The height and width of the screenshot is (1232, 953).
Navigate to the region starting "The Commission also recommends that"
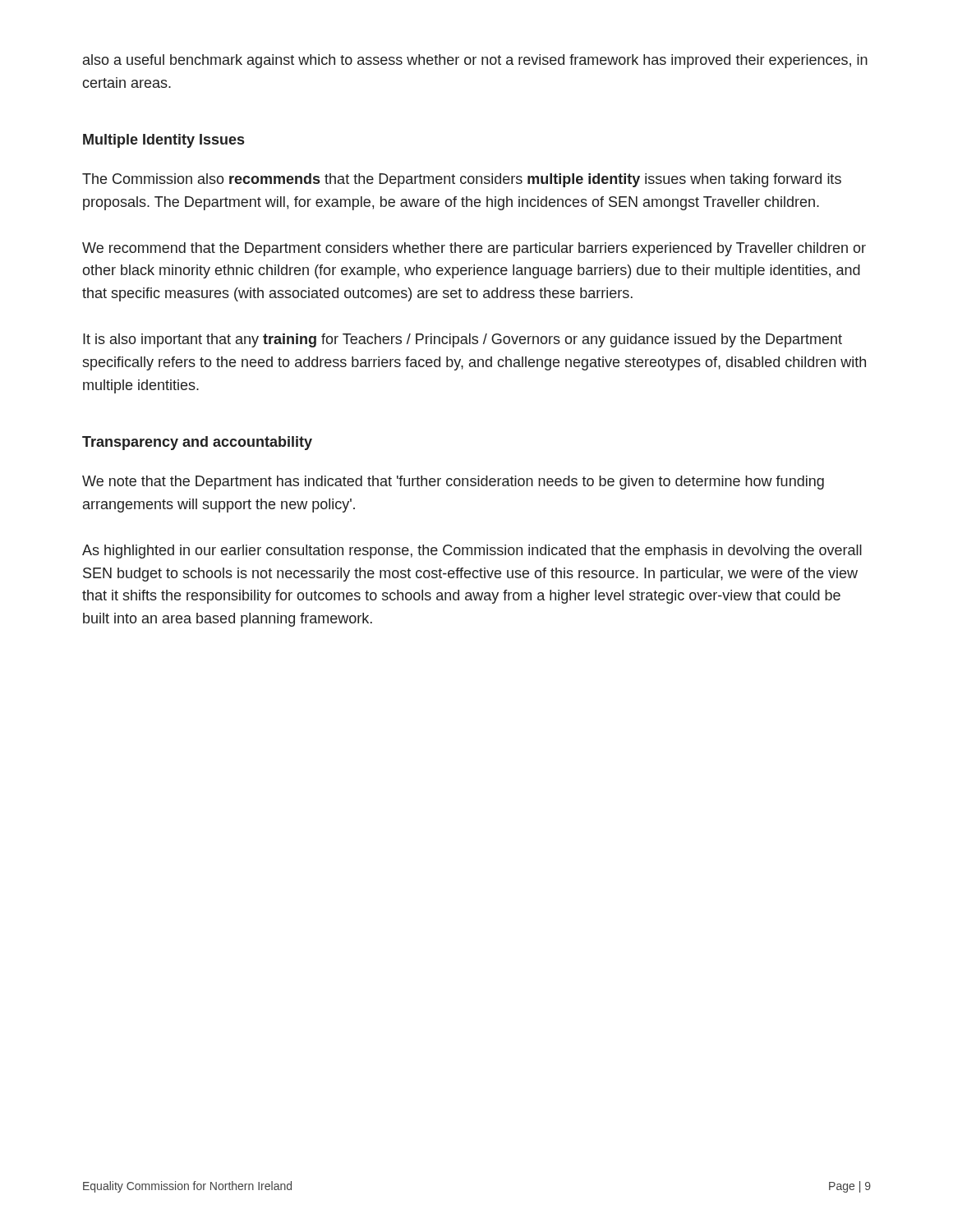click(x=462, y=190)
